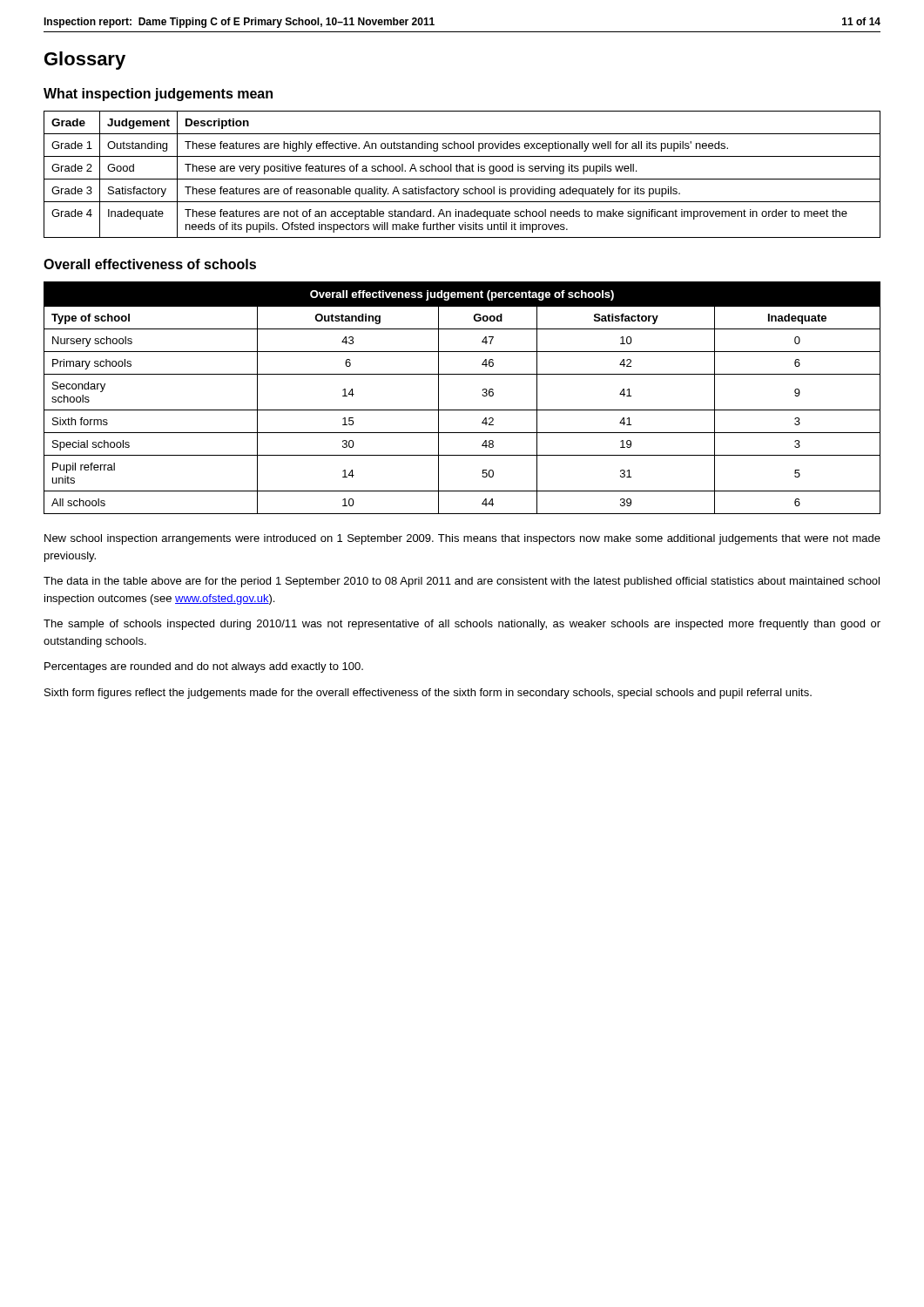The height and width of the screenshot is (1307, 924).
Task: Select the element starting "The data in the table above are"
Action: 462,589
